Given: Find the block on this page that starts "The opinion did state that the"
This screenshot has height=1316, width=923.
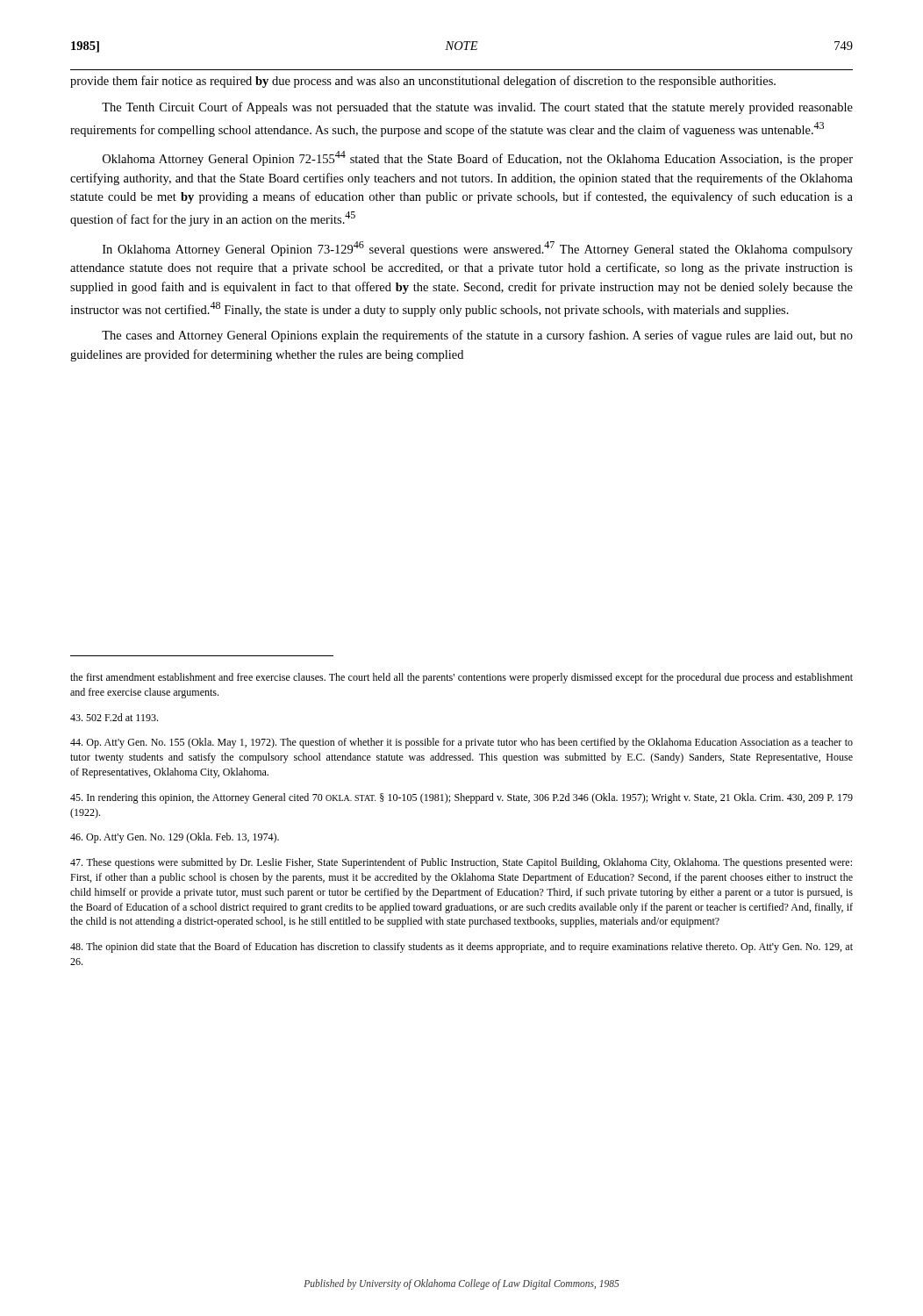Looking at the screenshot, I should (x=462, y=954).
